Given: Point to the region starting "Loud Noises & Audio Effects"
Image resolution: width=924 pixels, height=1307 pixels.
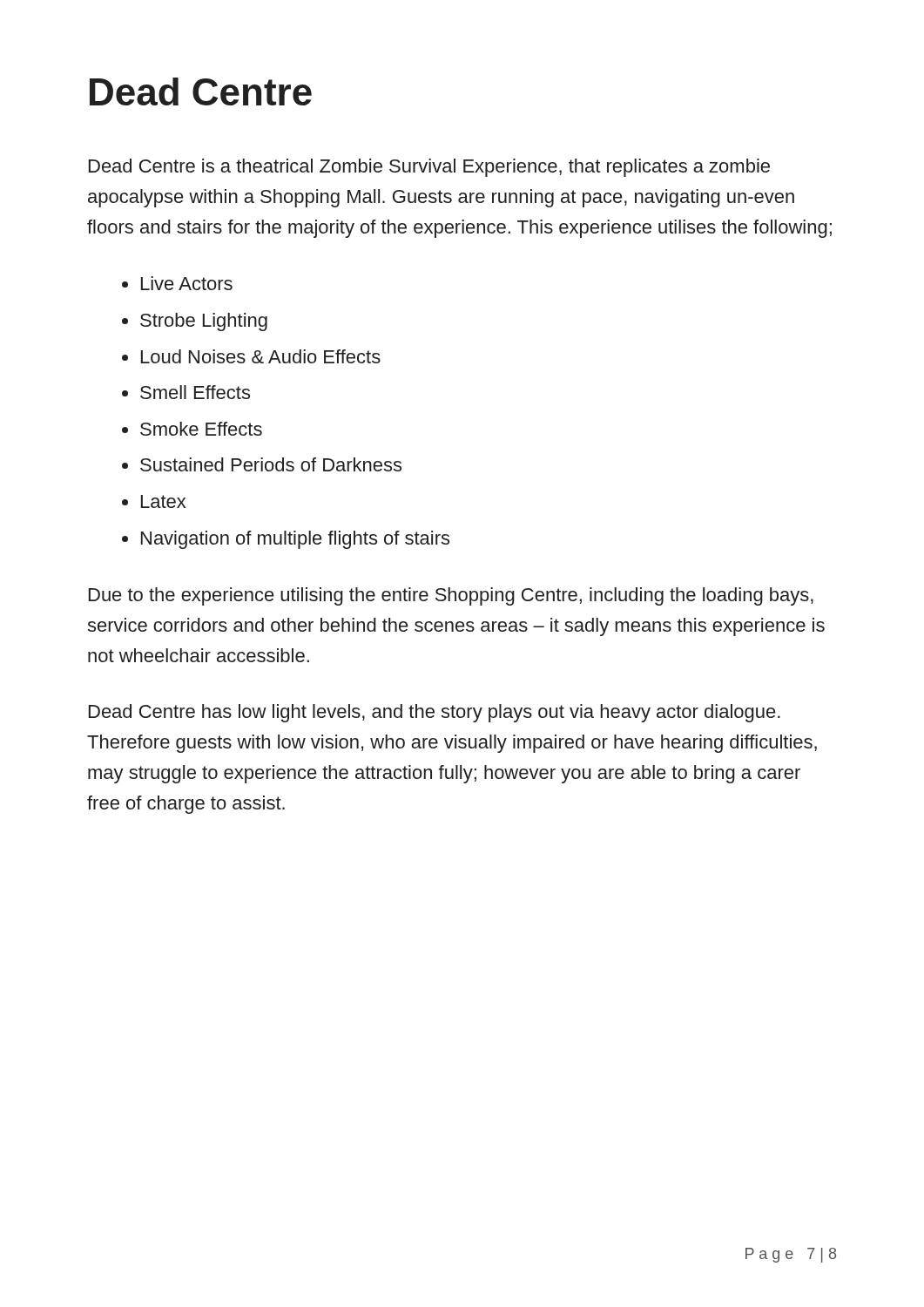Looking at the screenshot, I should point(260,356).
